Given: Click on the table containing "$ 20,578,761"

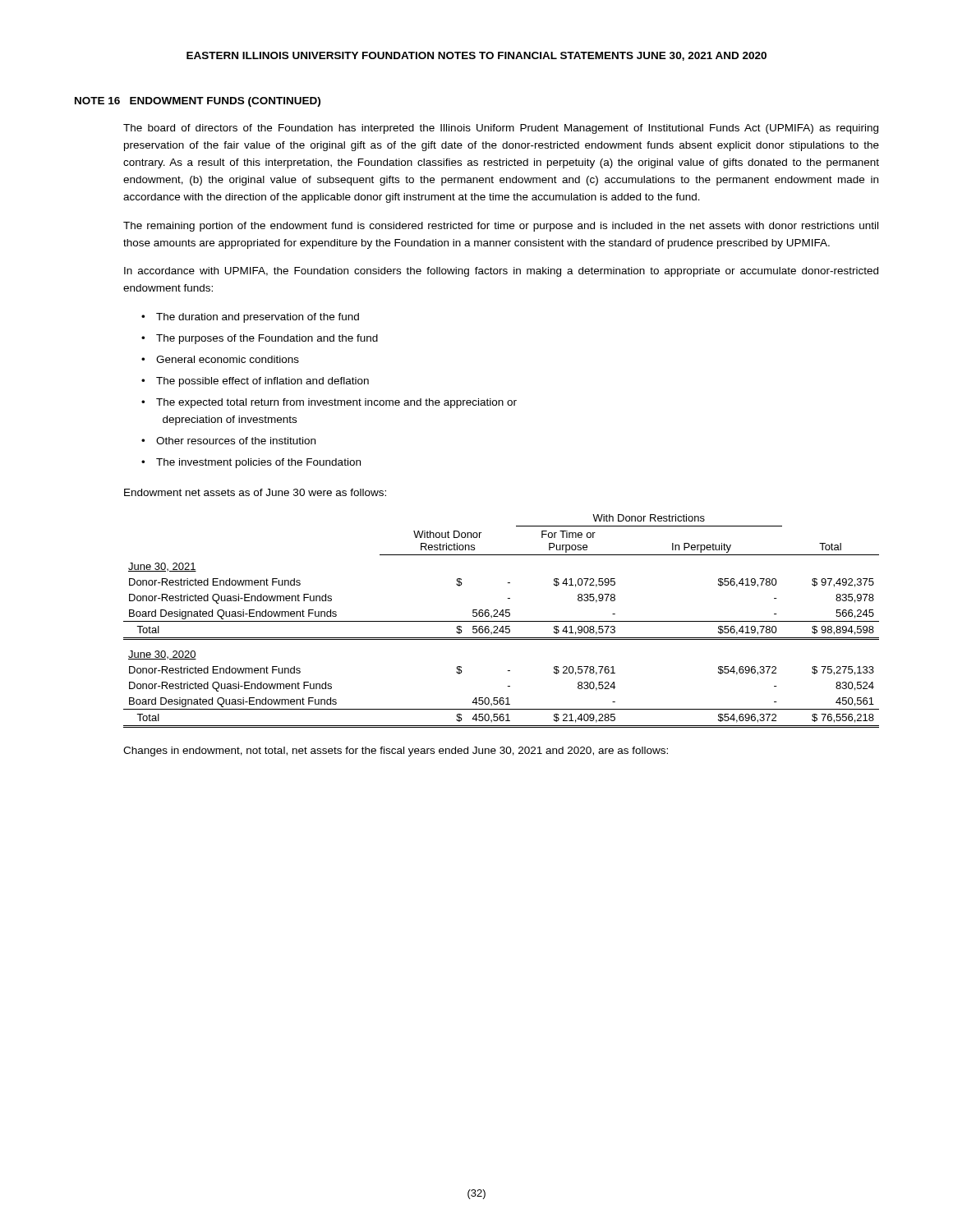Looking at the screenshot, I should 501,619.
